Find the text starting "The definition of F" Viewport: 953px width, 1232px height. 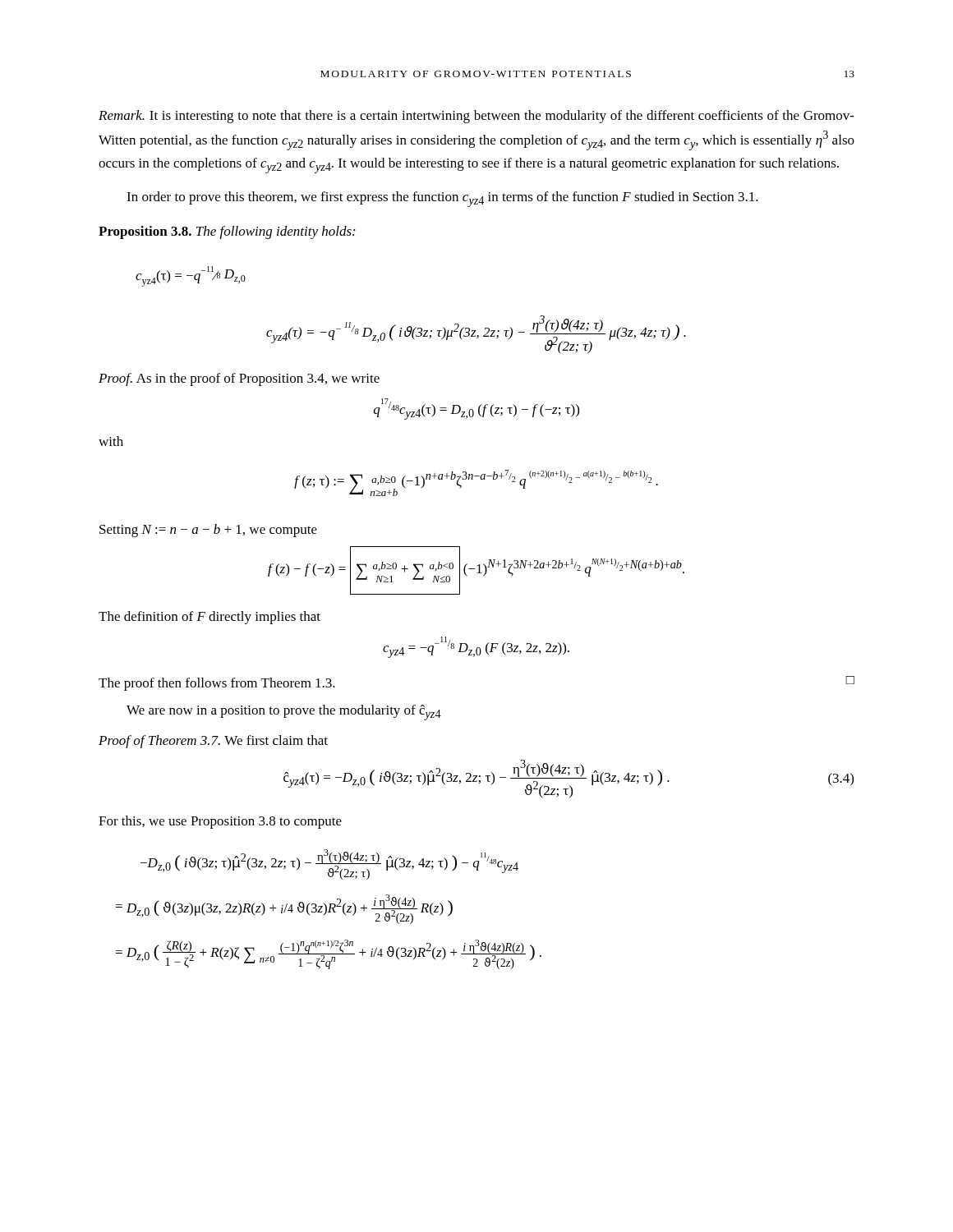tap(210, 616)
